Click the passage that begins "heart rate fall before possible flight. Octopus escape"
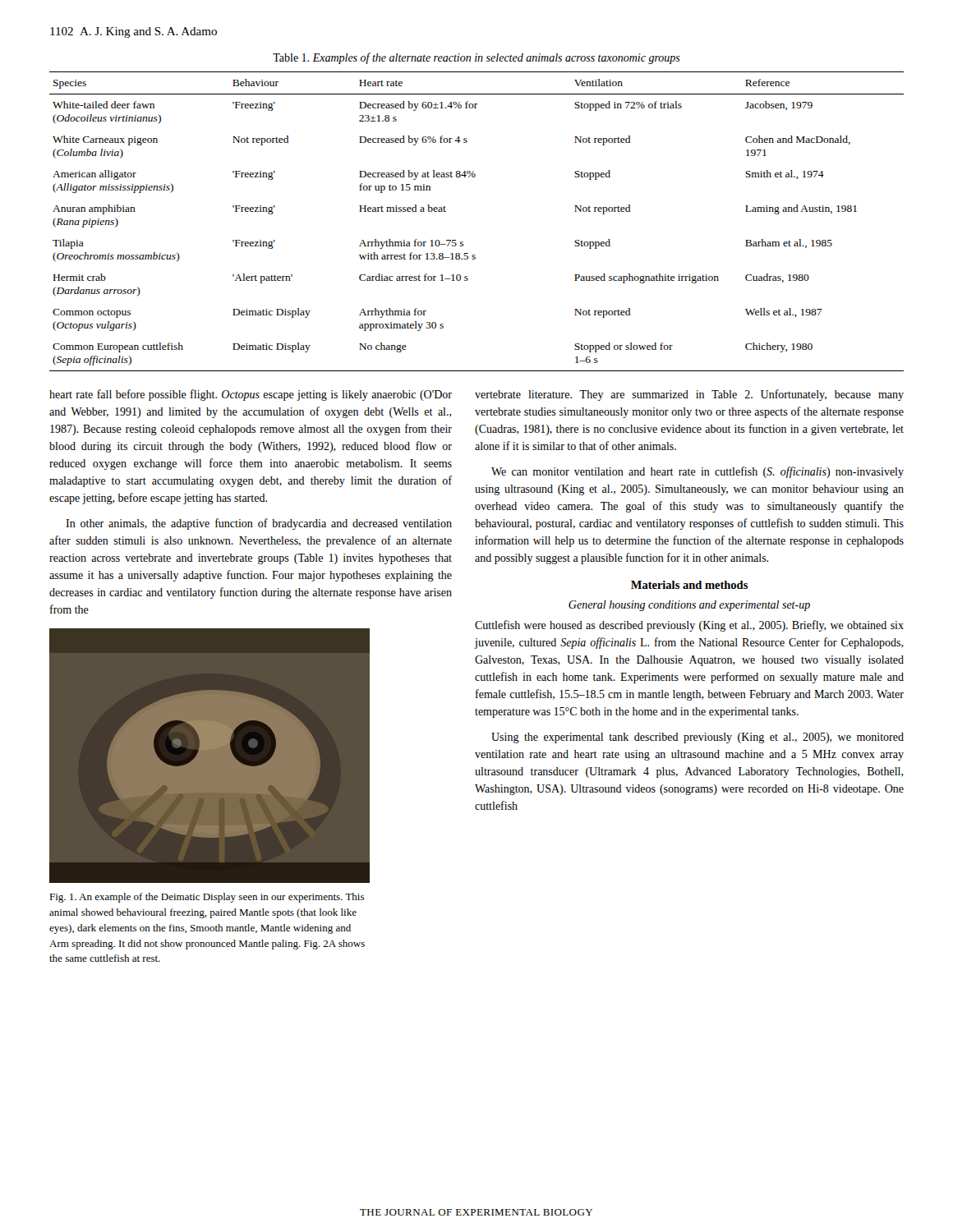Image resolution: width=953 pixels, height=1232 pixels. (251, 502)
